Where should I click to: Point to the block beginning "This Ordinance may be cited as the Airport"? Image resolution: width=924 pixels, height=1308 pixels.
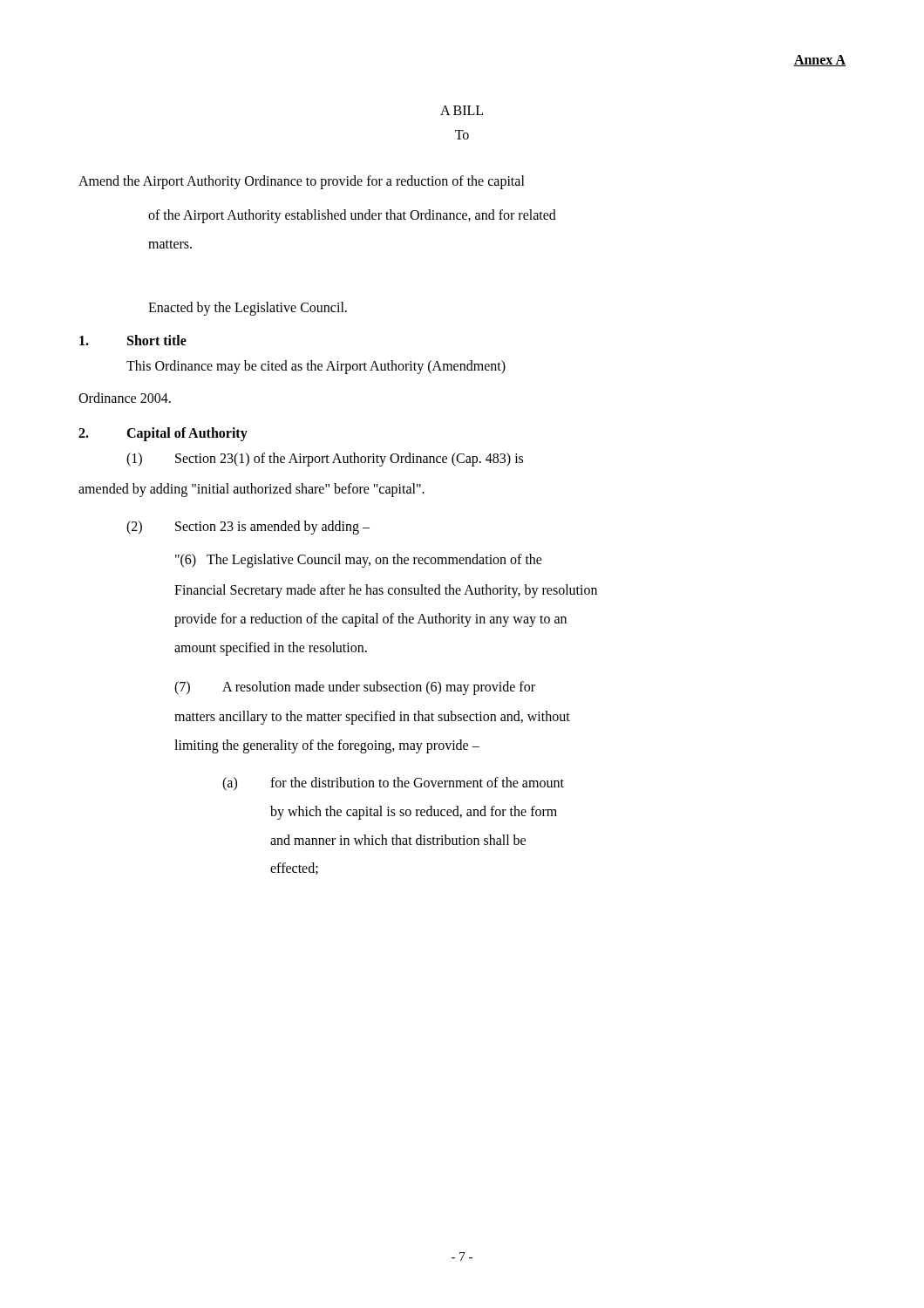pyautogui.click(x=316, y=366)
